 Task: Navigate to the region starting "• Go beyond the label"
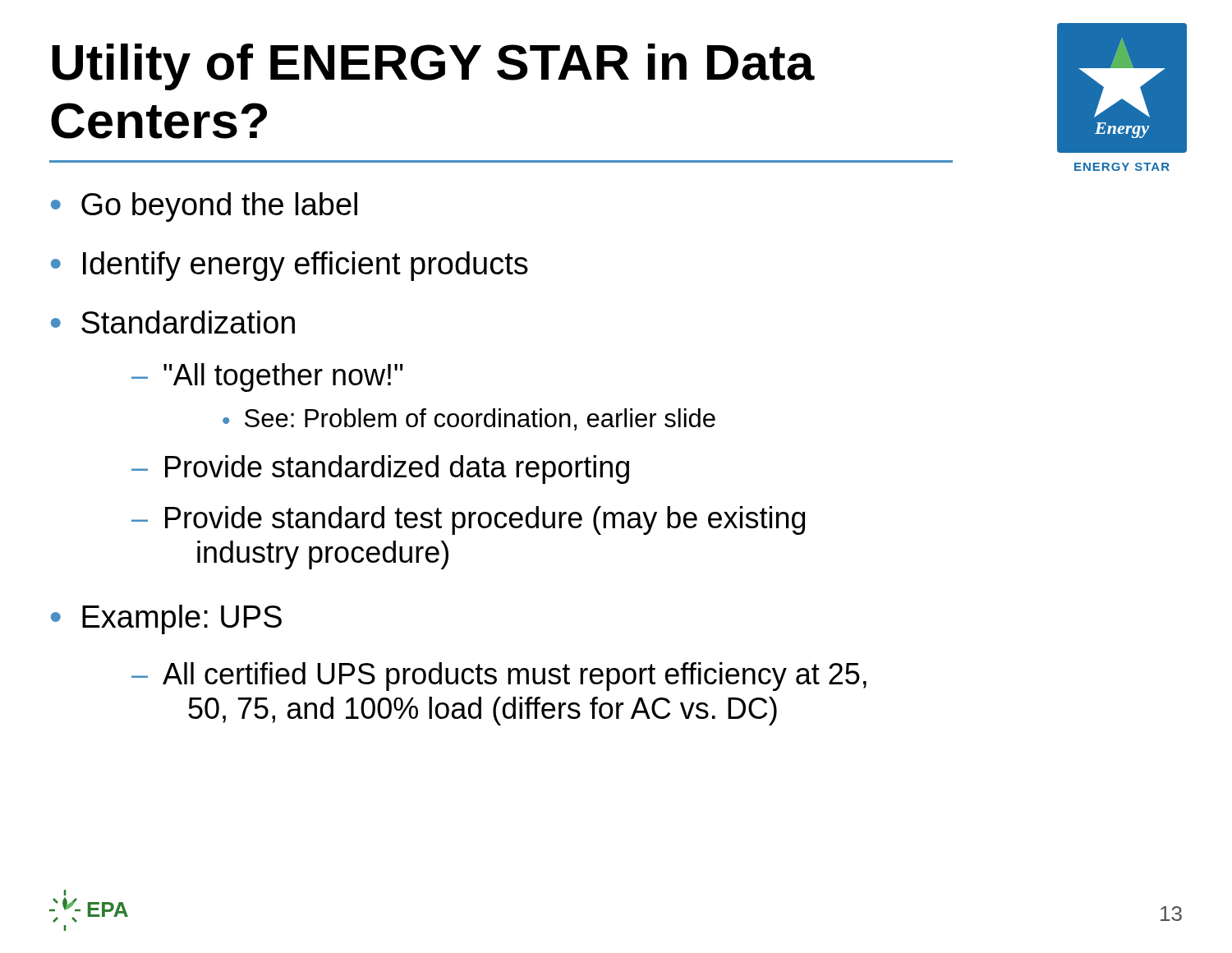point(204,206)
